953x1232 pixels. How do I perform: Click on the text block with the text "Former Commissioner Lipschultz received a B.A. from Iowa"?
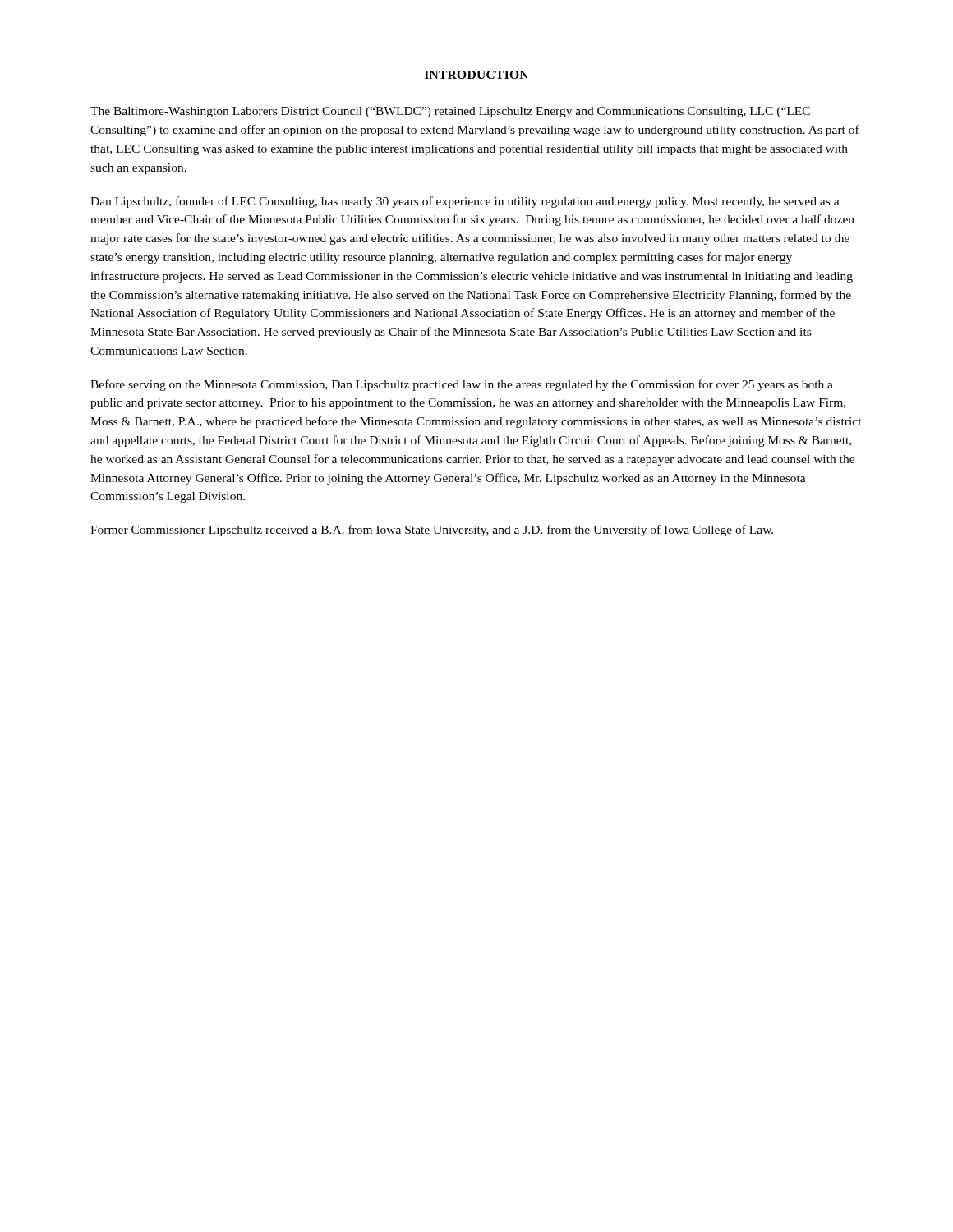tap(432, 529)
